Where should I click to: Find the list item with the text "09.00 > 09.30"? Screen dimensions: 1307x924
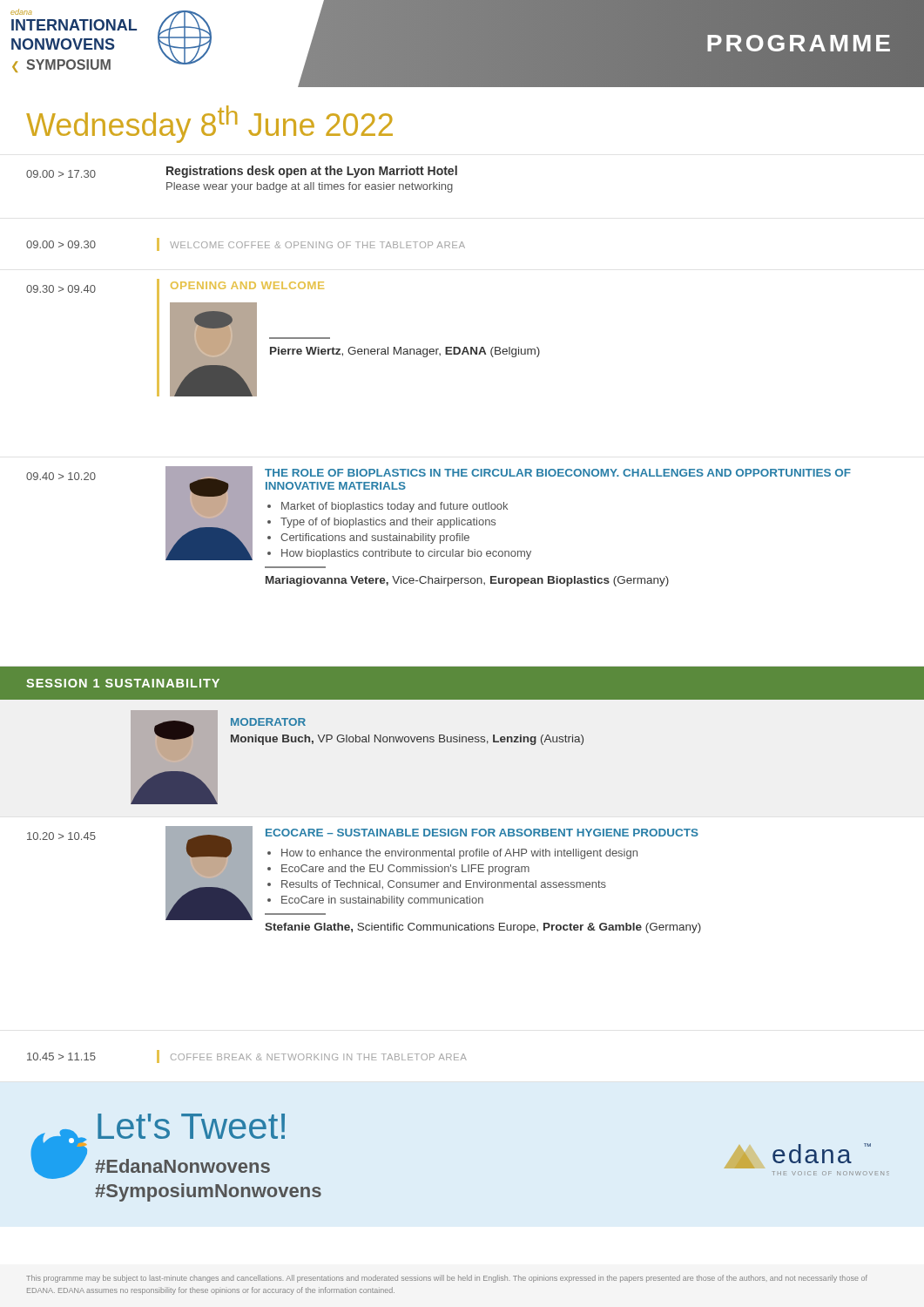(x=462, y=244)
